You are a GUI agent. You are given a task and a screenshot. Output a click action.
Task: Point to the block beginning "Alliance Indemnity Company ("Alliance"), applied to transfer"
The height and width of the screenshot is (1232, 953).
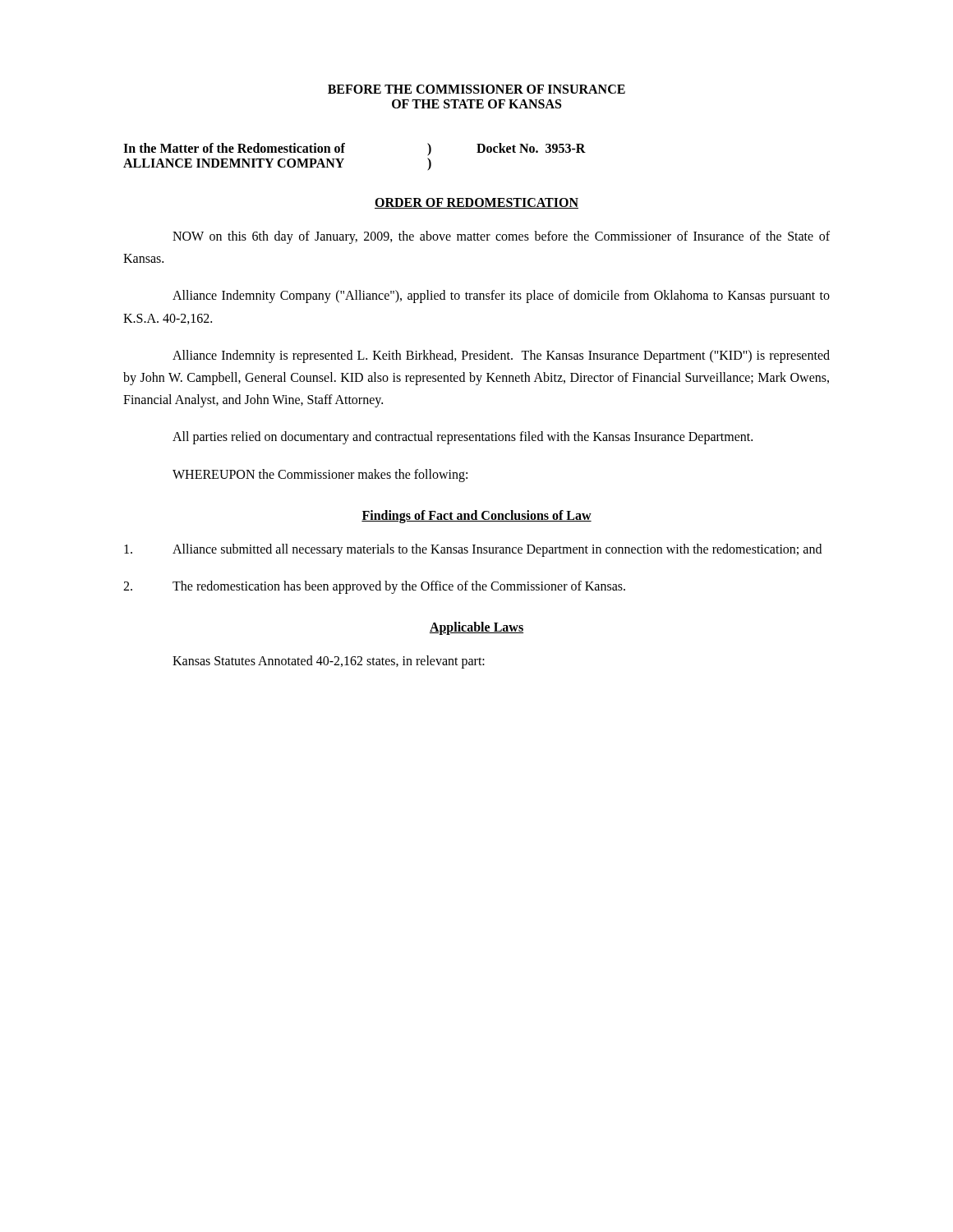[476, 307]
